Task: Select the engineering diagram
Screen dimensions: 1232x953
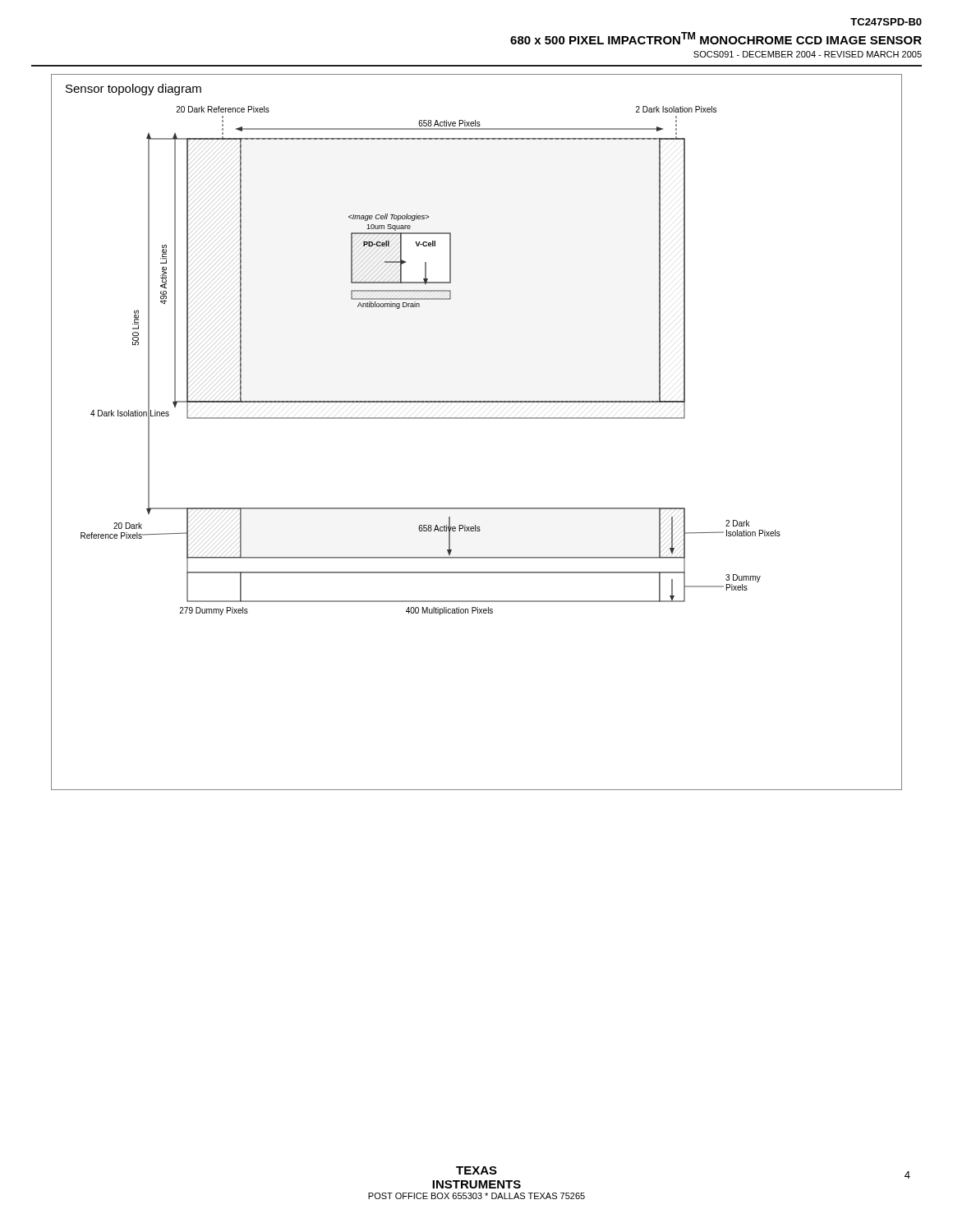Action: pos(476,432)
